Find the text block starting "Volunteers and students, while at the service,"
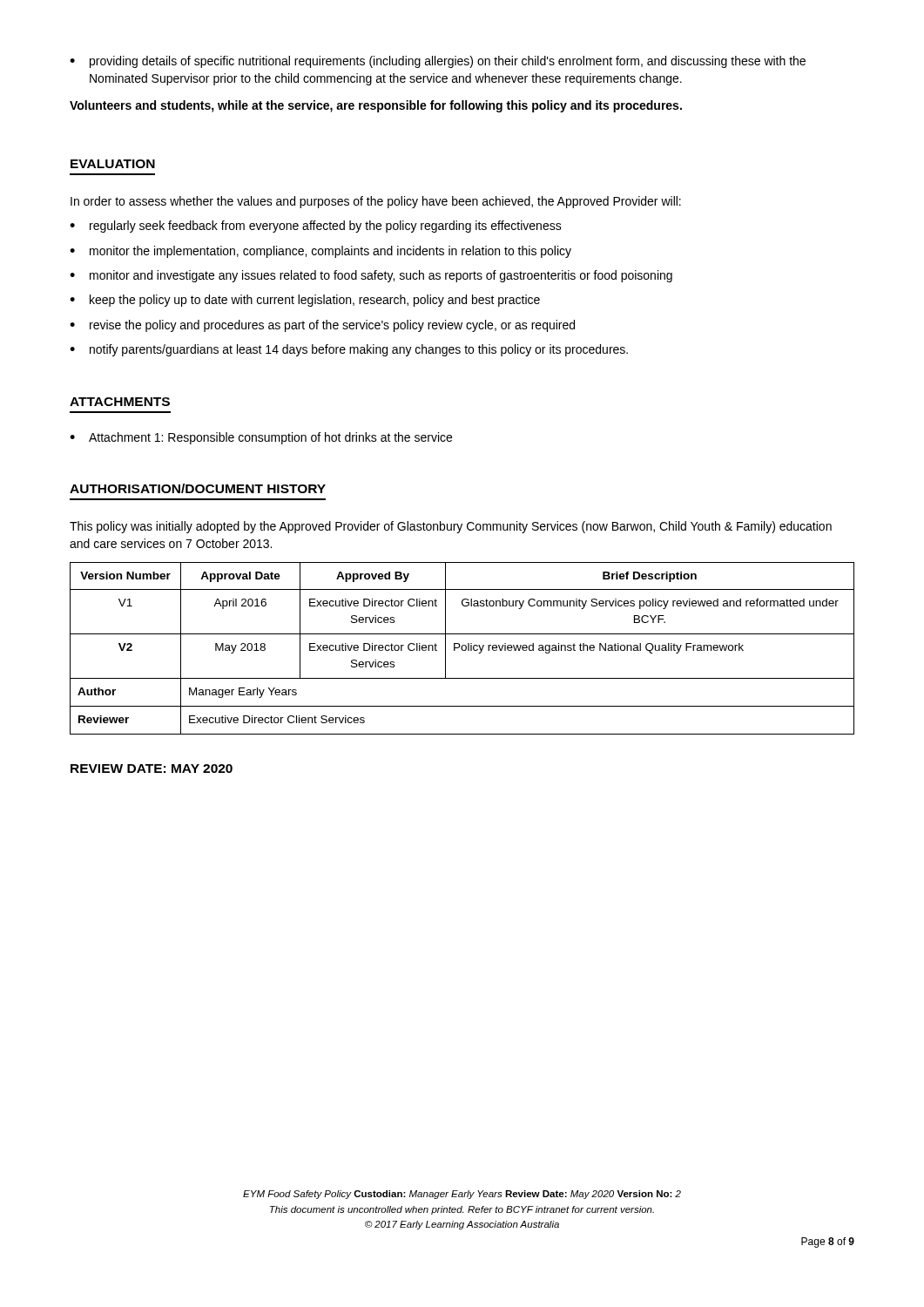 tap(376, 105)
